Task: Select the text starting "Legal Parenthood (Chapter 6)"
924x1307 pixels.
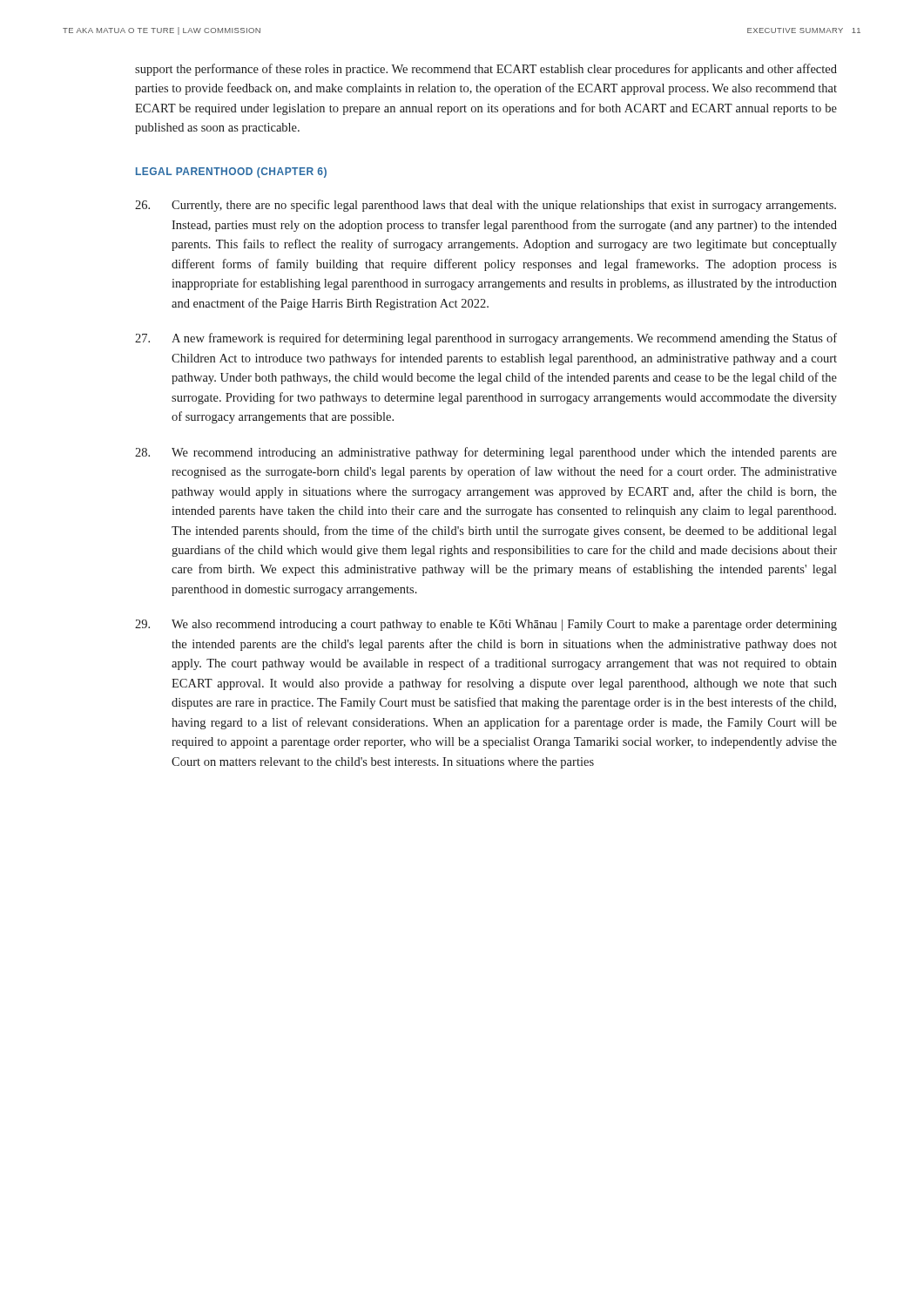Action: click(x=231, y=172)
